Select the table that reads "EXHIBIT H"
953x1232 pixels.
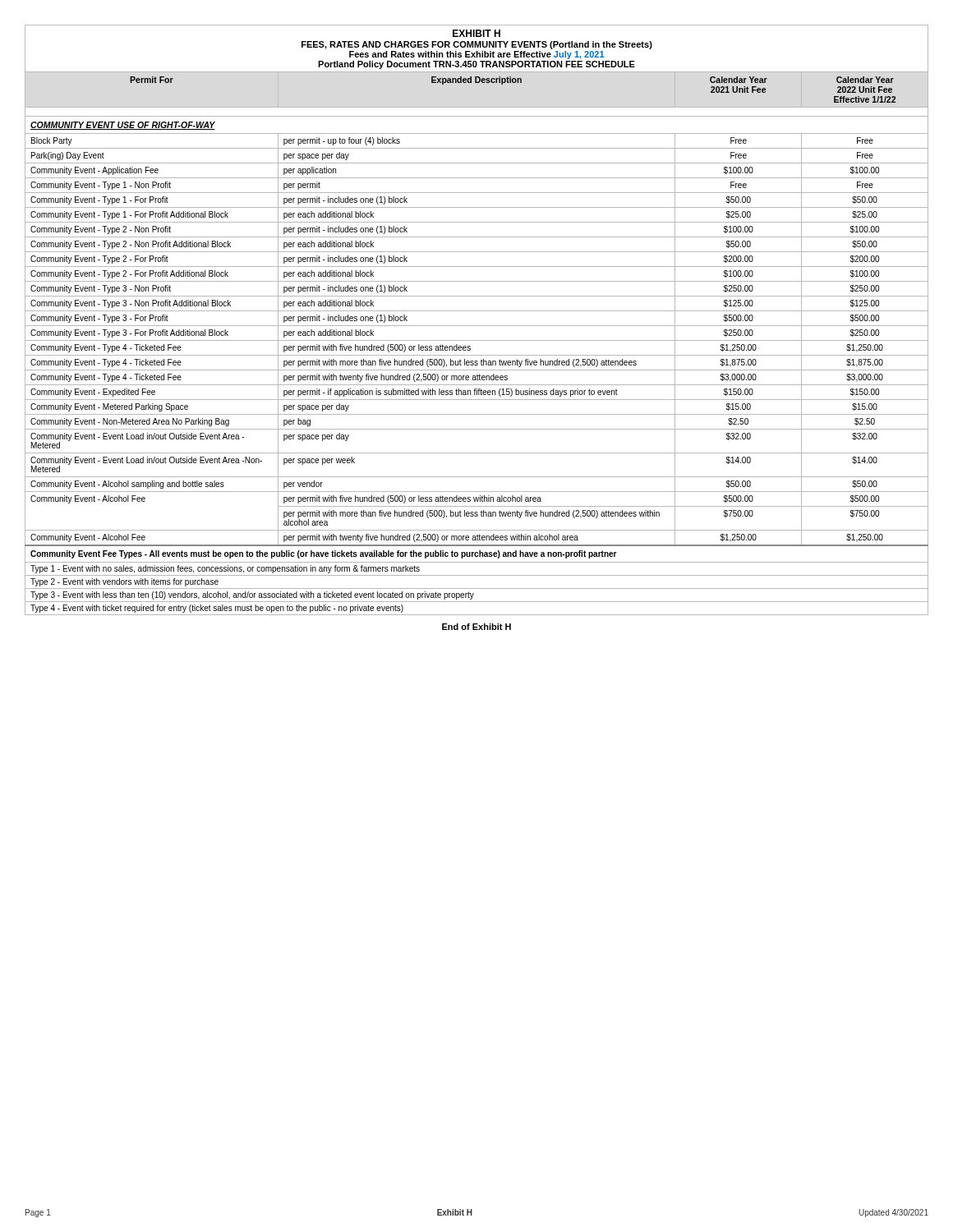tap(476, 320)
